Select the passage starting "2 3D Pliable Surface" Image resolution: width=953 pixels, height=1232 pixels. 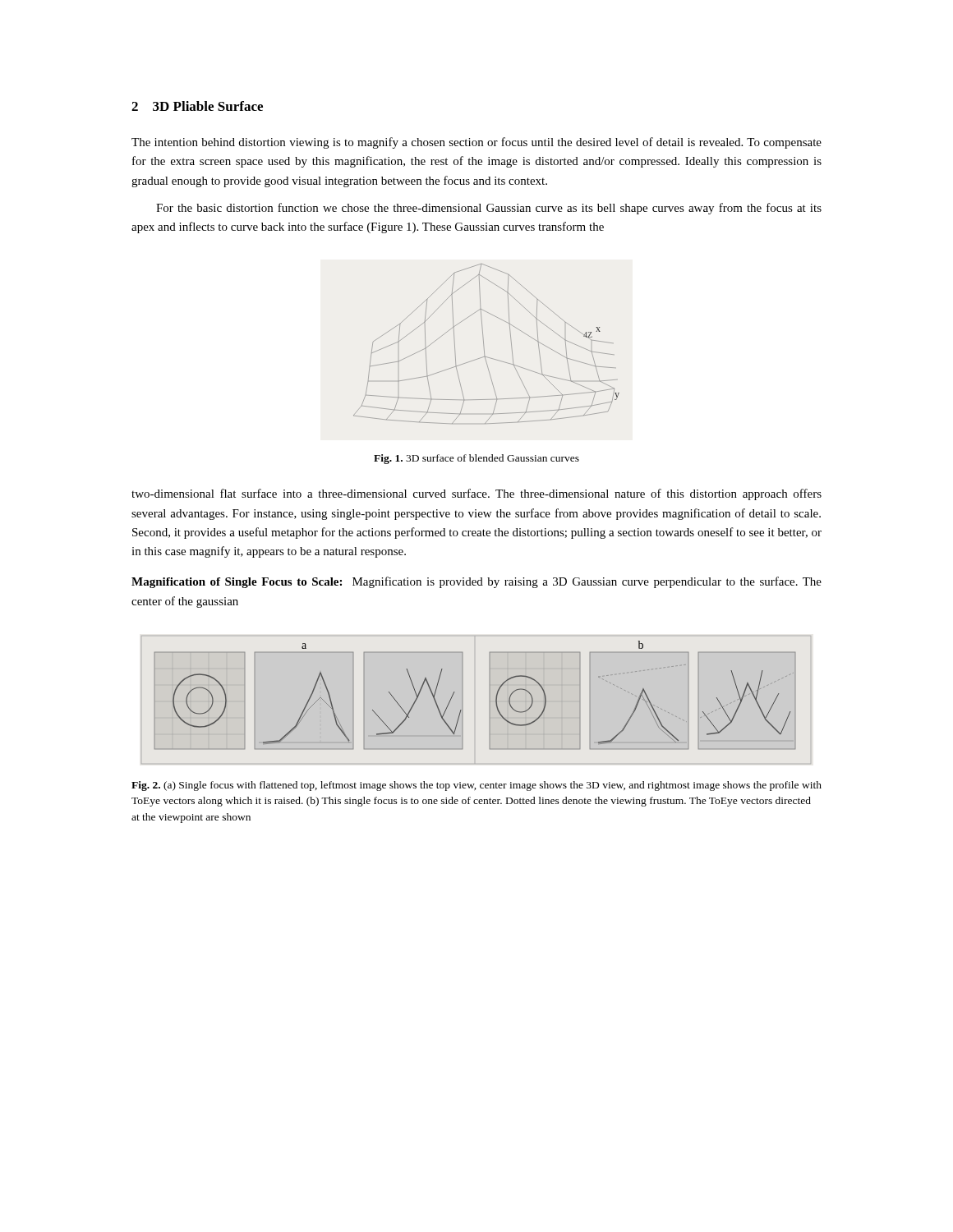(197, 106)
